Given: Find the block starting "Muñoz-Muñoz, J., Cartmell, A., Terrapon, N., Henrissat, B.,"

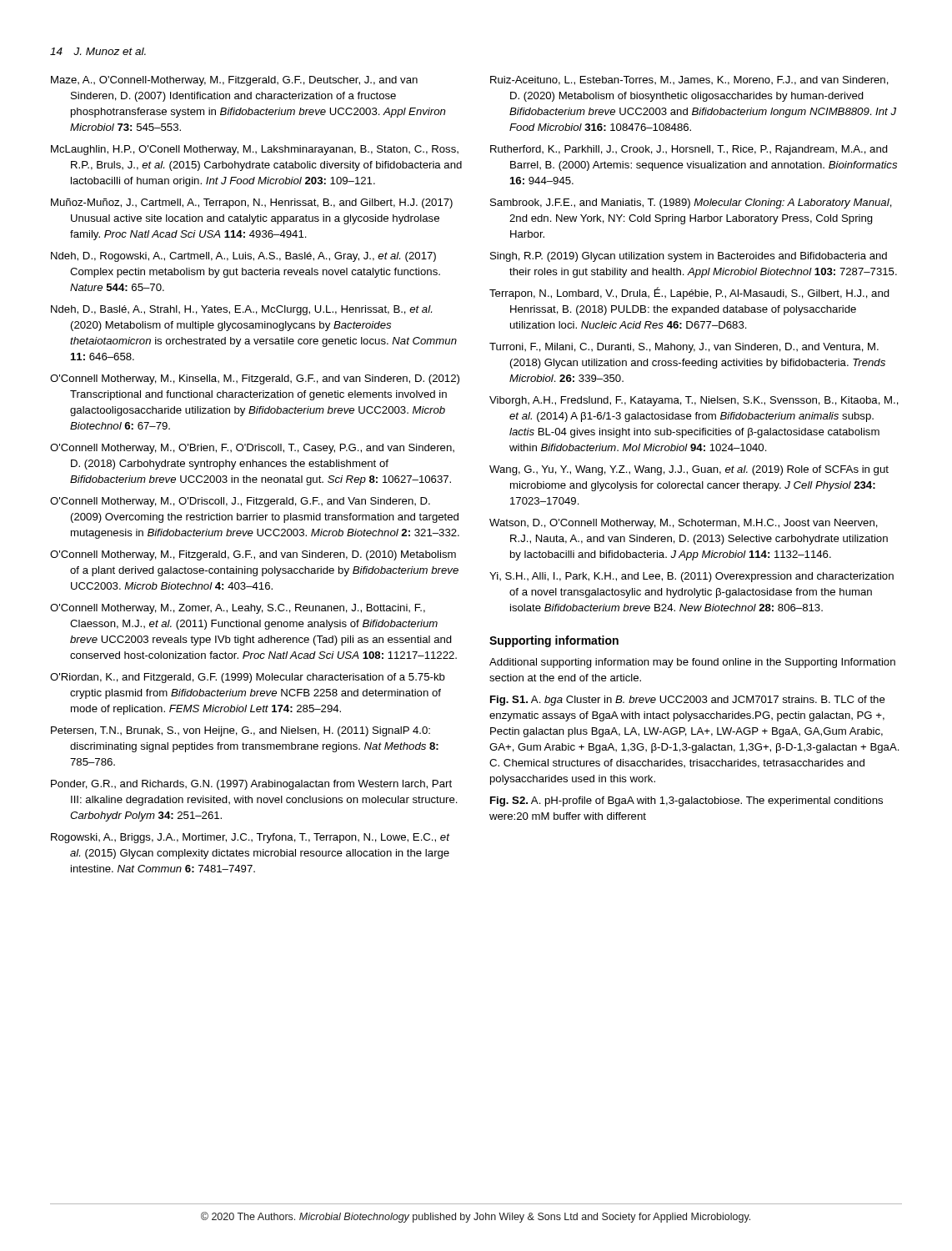Looking at the screenshot, I should click(252, 218).
